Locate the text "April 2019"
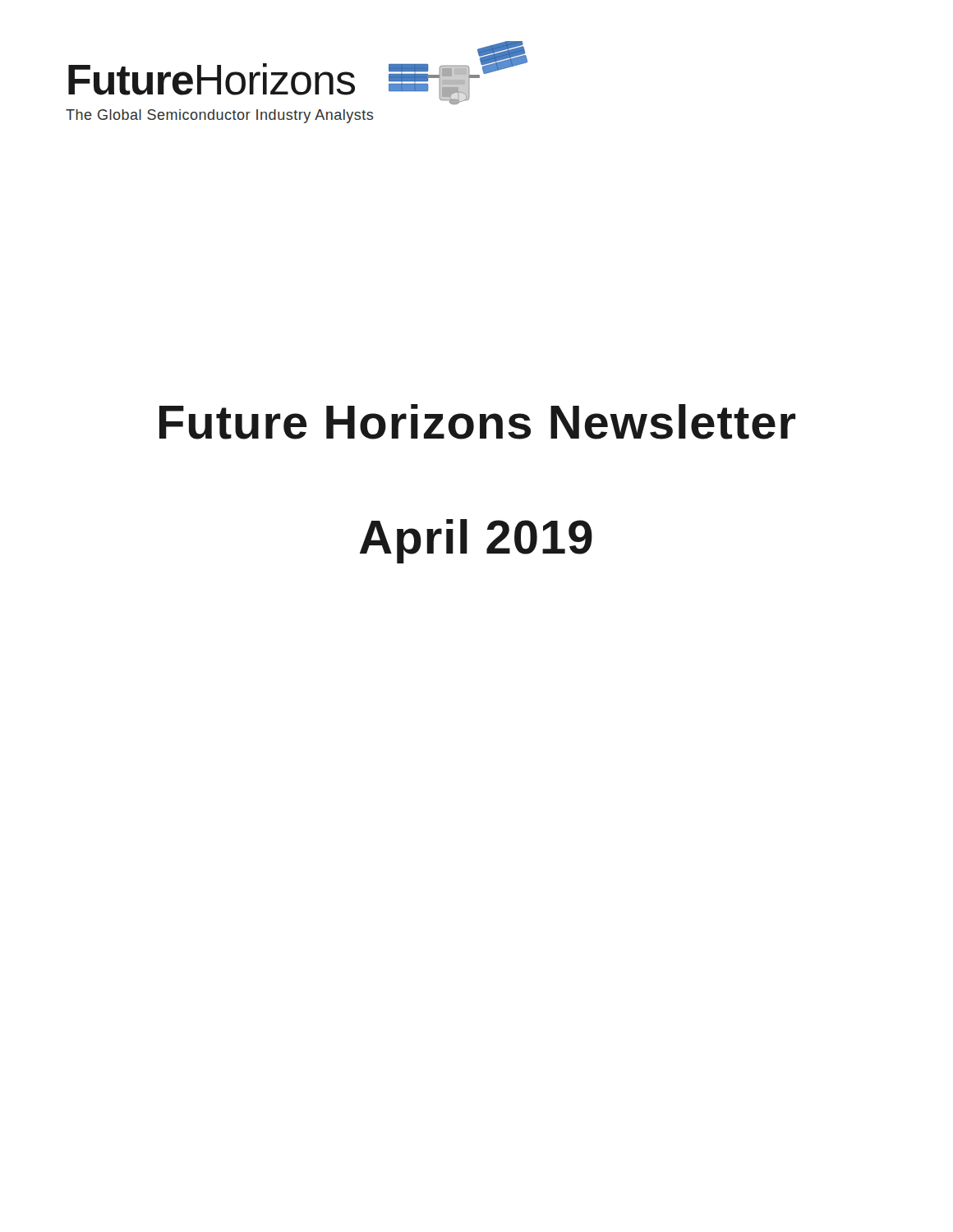This screenshot has height=1232, width=953. (x=476, y=537)
